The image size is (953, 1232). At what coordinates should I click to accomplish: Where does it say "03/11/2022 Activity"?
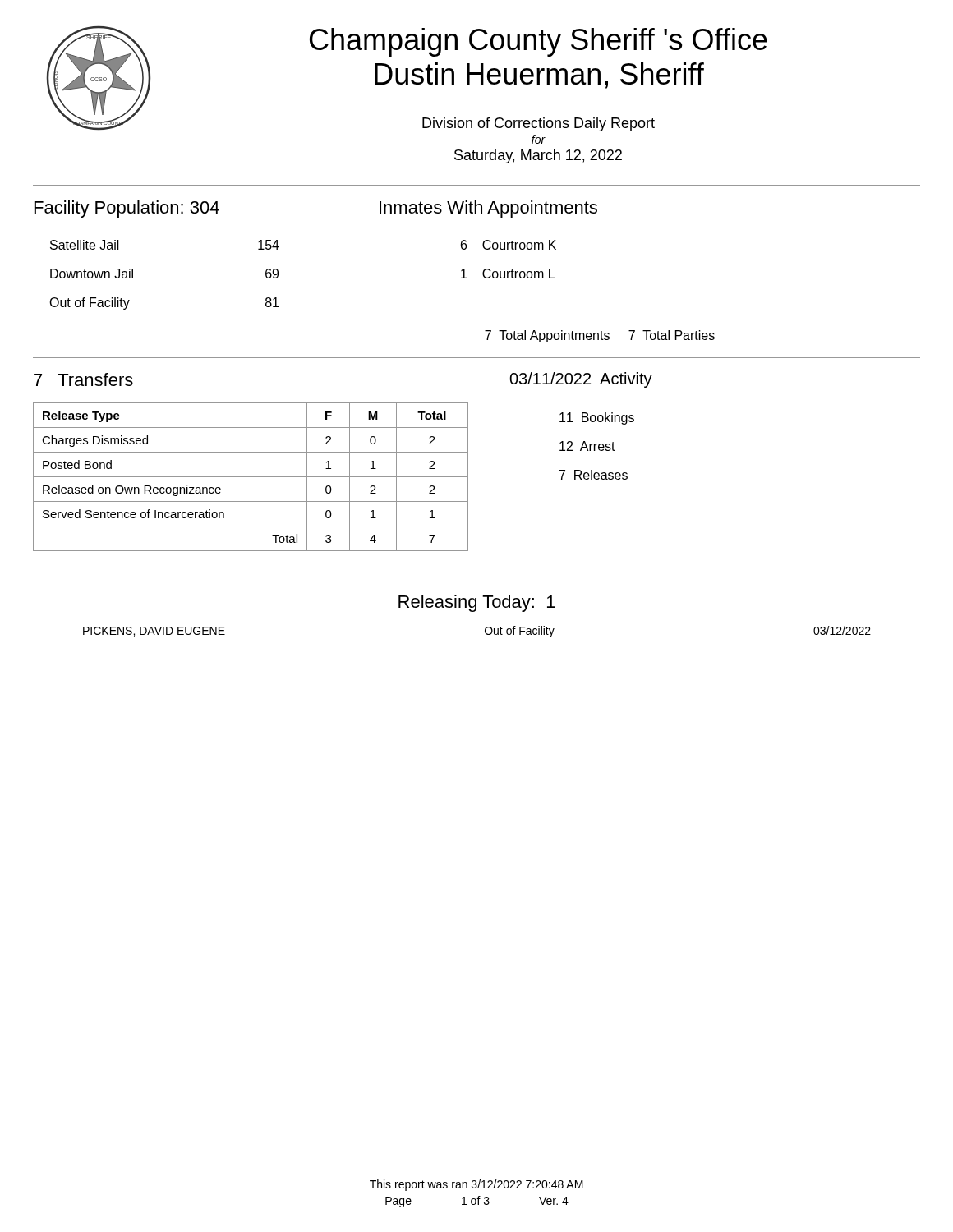[581, 379]
